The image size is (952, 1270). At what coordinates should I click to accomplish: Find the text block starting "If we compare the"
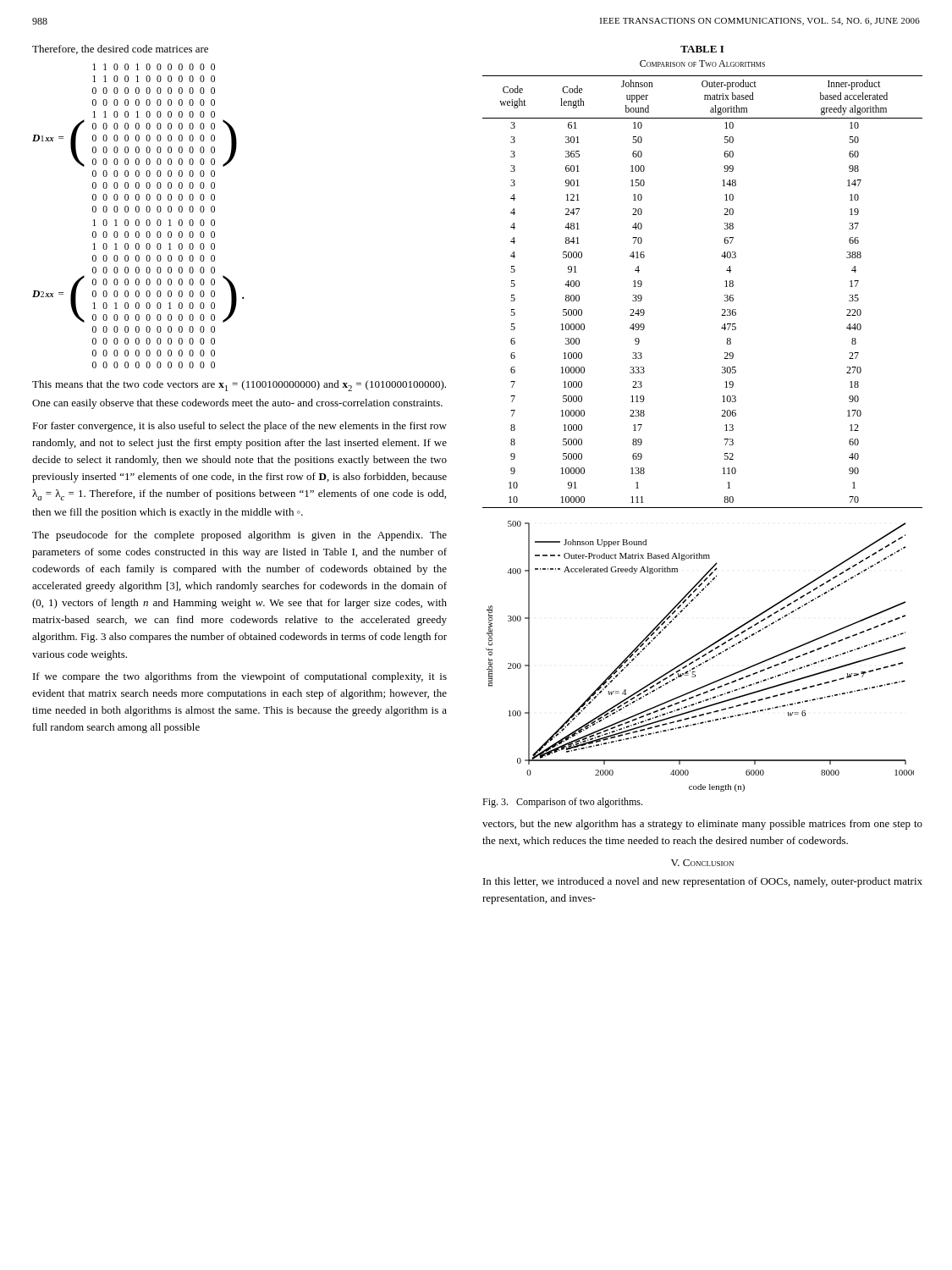tap(239, 701)
